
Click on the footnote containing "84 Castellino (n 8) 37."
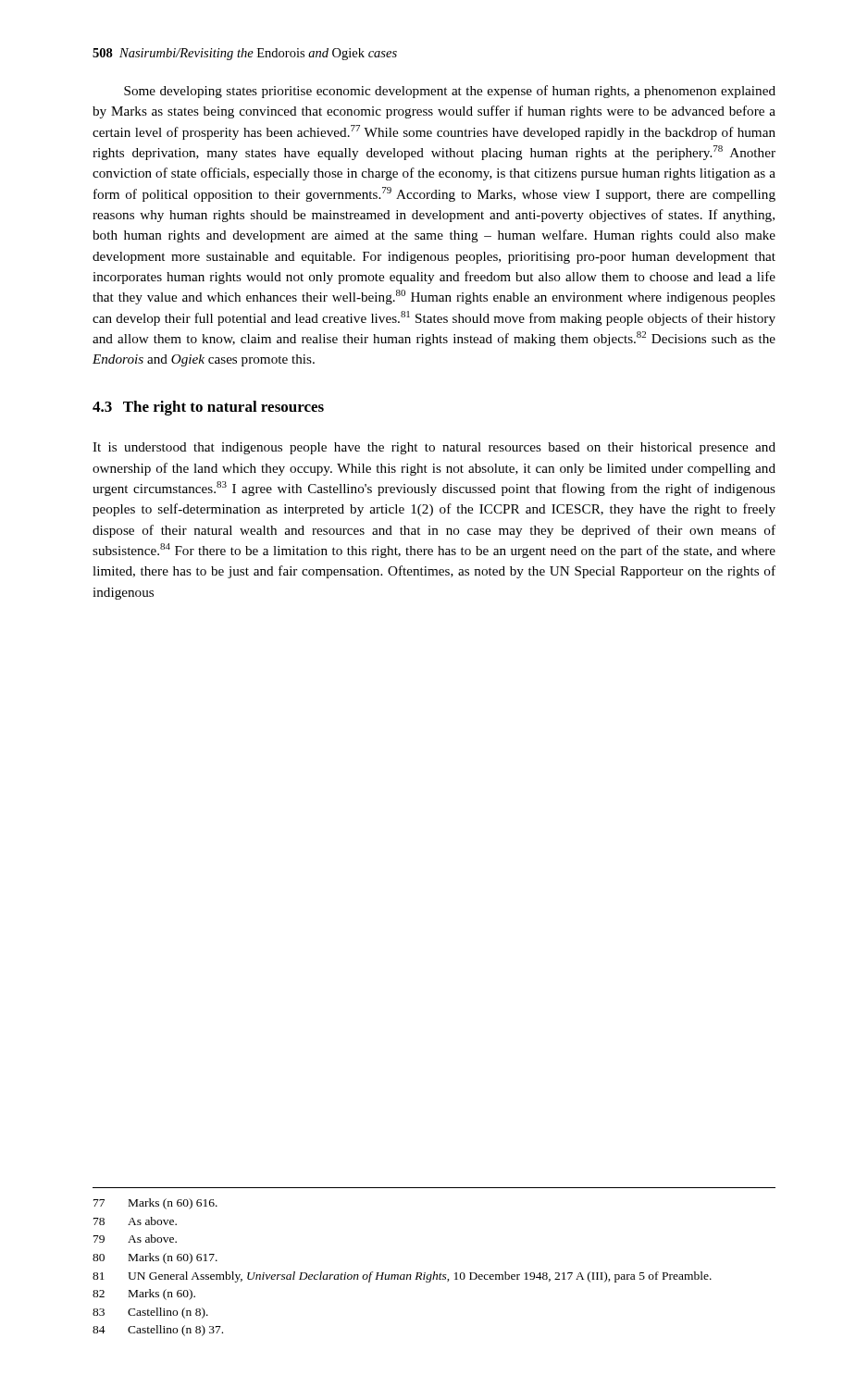tap(158, 1330)
